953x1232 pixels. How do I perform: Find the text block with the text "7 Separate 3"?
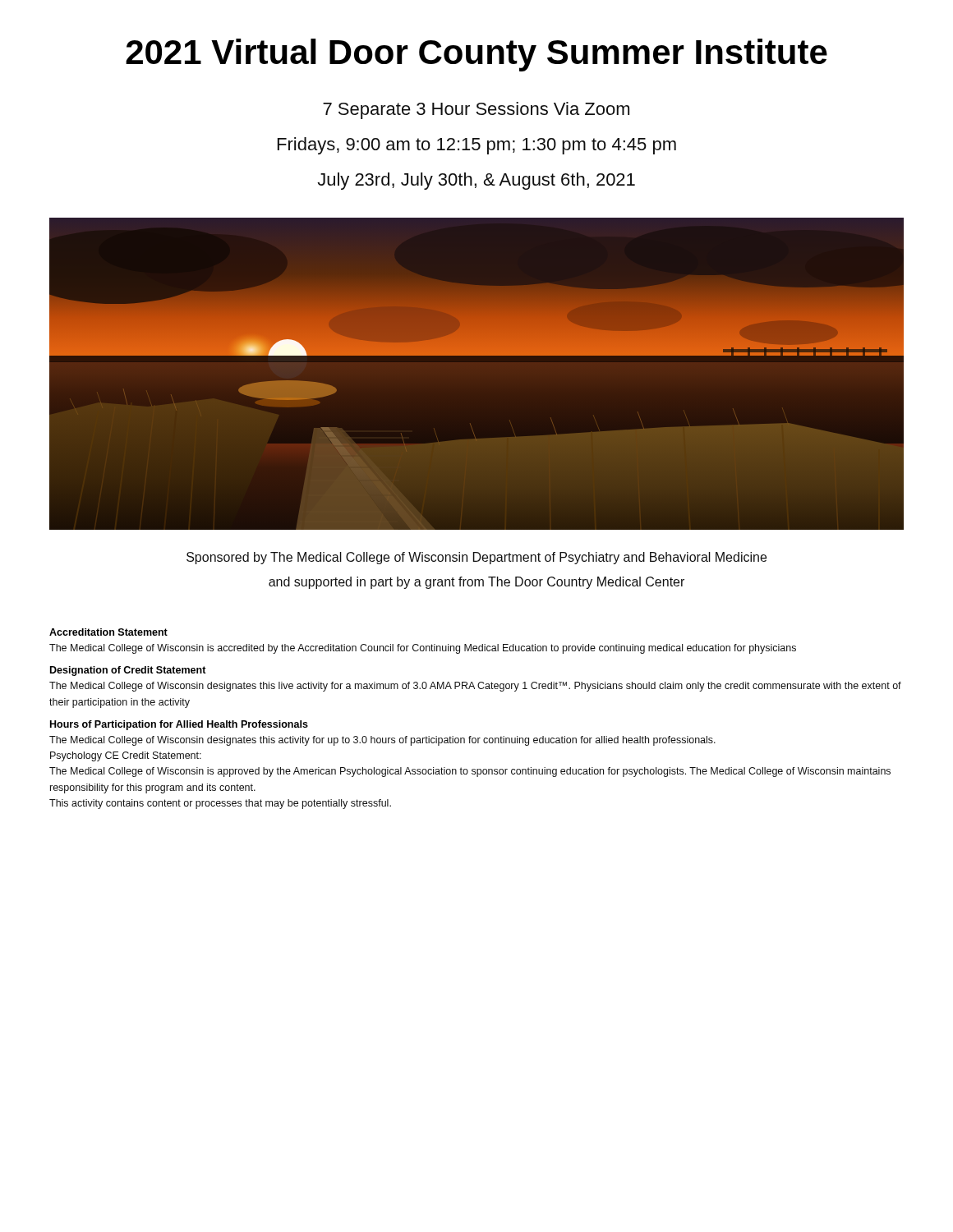click(x=476, y=109)
